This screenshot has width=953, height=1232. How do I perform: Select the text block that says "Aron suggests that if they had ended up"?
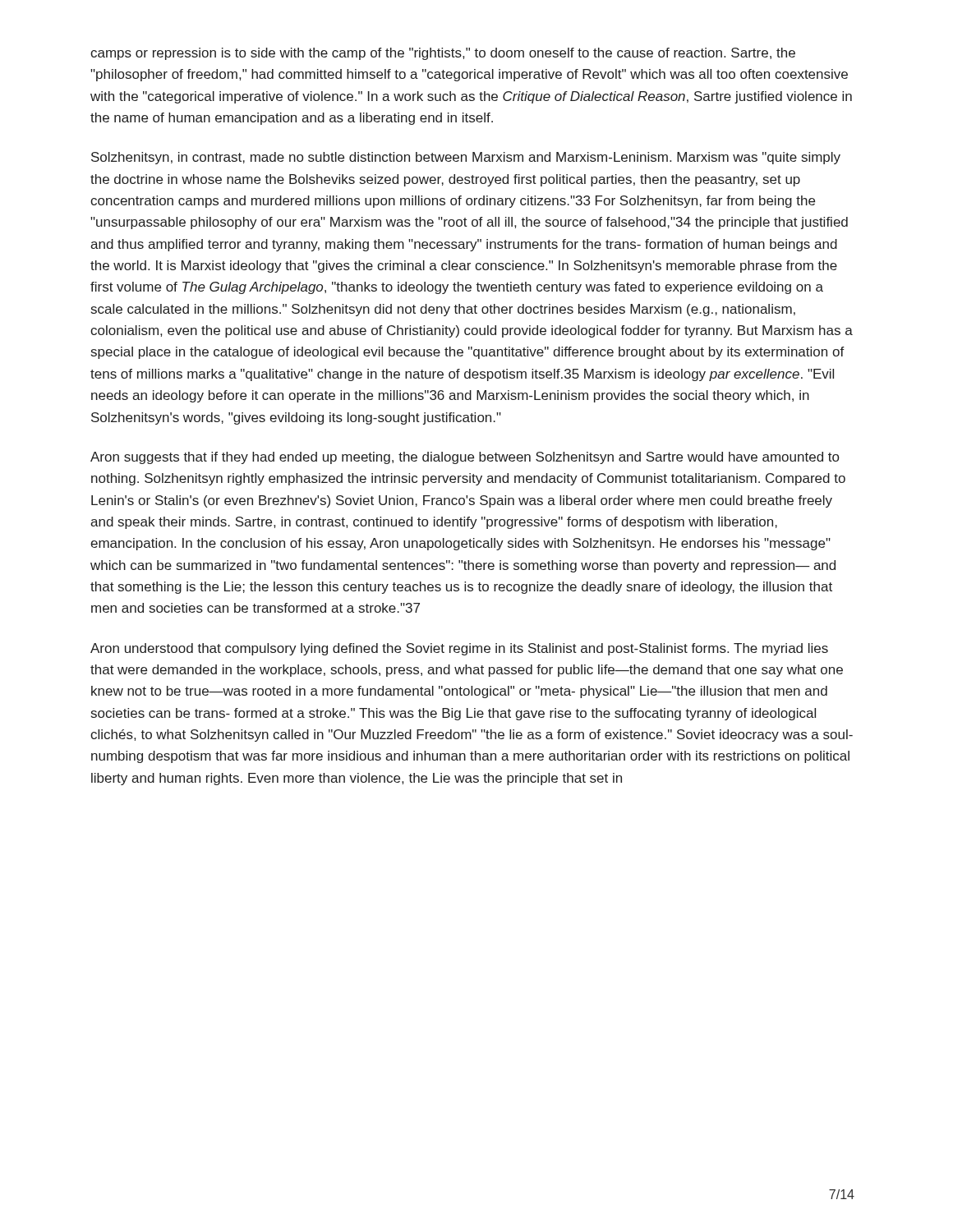click(468, 533)
